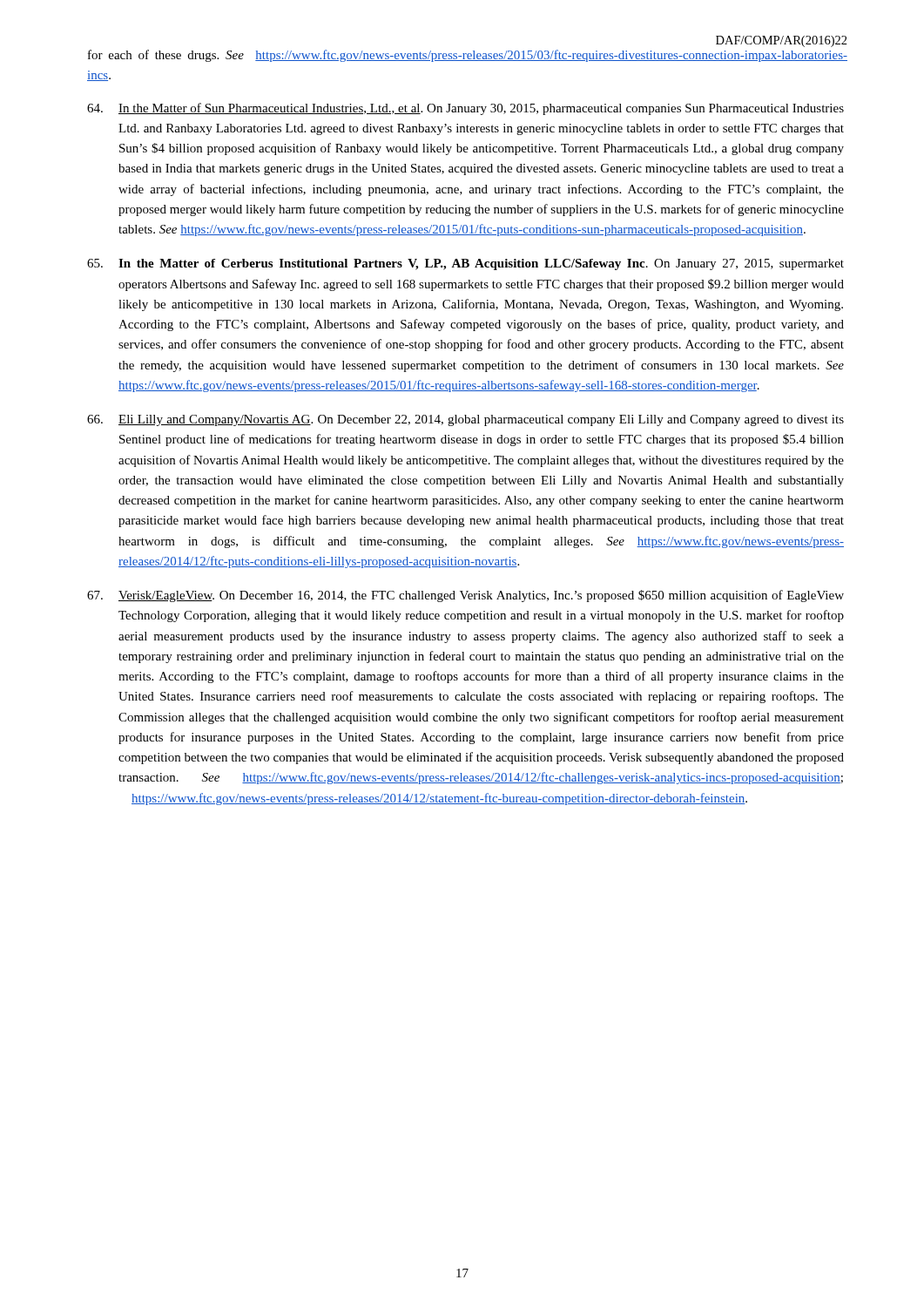Select the text starting "66.Eli Lilly and Company/Novartis AG. On"
This screenshot has width=924, height=1307.
pyautogui.click(x=466, y=491)
